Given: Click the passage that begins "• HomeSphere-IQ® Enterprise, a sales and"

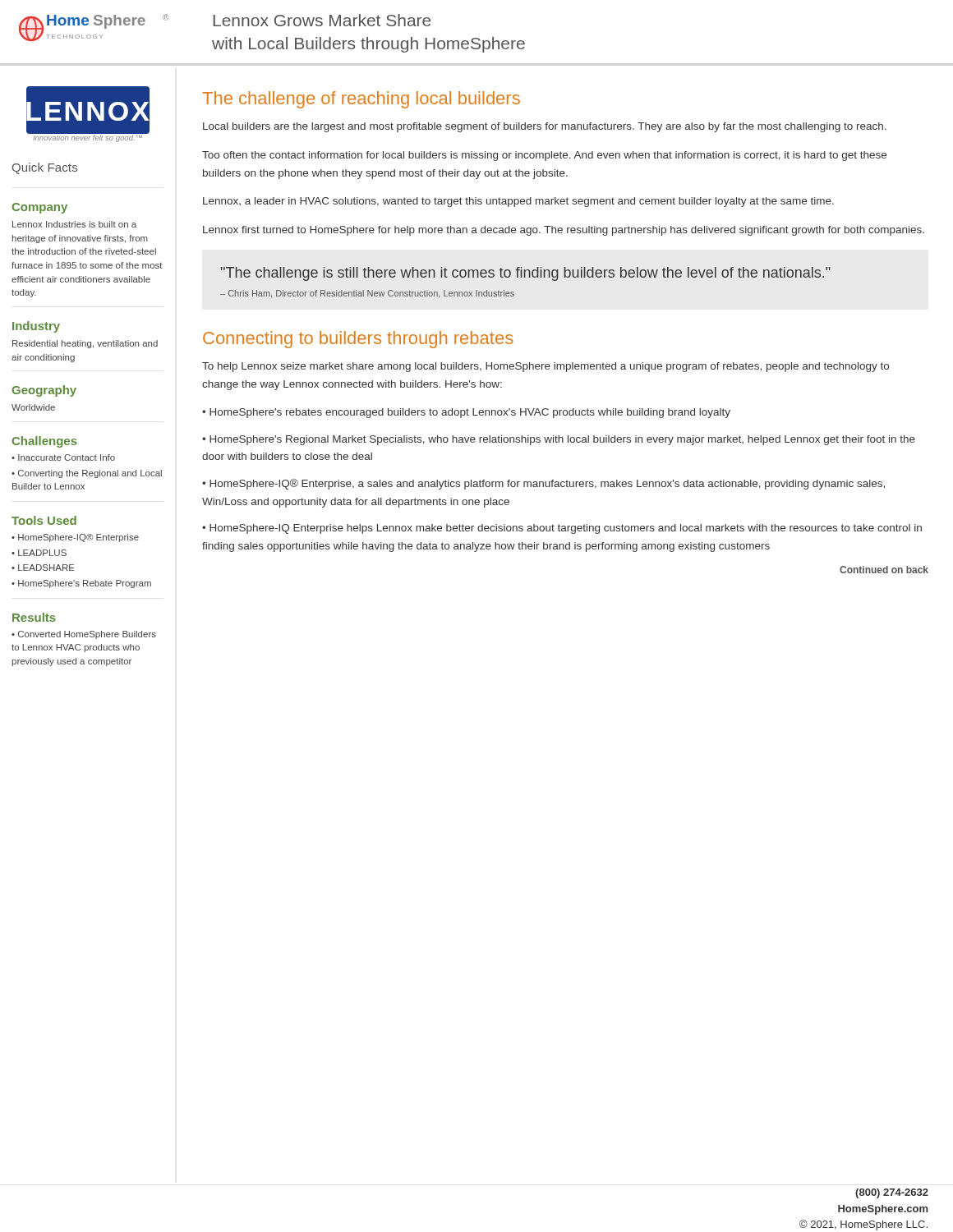Looking at the screenshot, I should [544, 492].
